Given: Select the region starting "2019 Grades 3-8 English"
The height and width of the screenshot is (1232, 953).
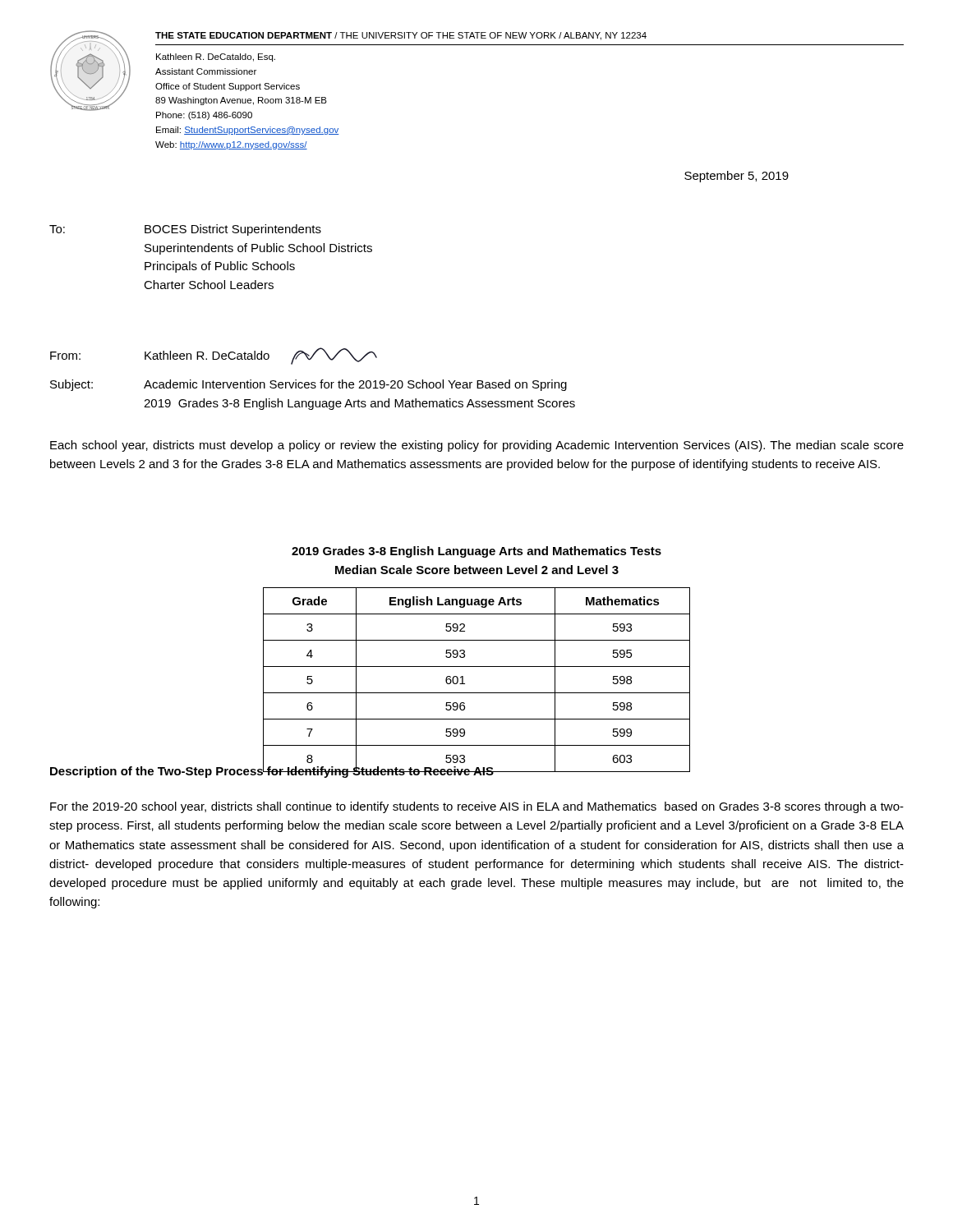Looking at the screenshot, I should [476, 657].
